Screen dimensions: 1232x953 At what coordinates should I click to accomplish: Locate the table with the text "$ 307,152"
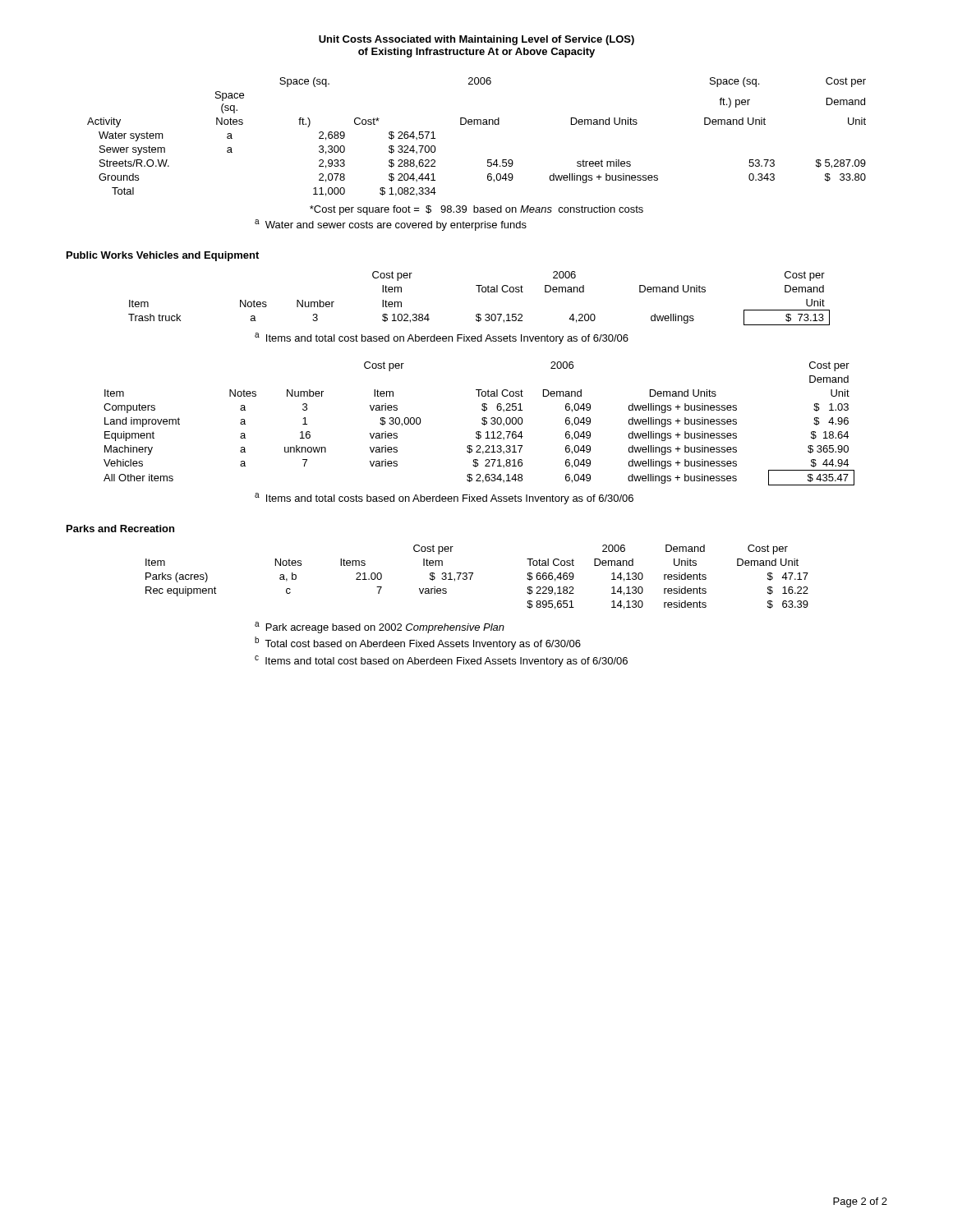tap(476, 297)
